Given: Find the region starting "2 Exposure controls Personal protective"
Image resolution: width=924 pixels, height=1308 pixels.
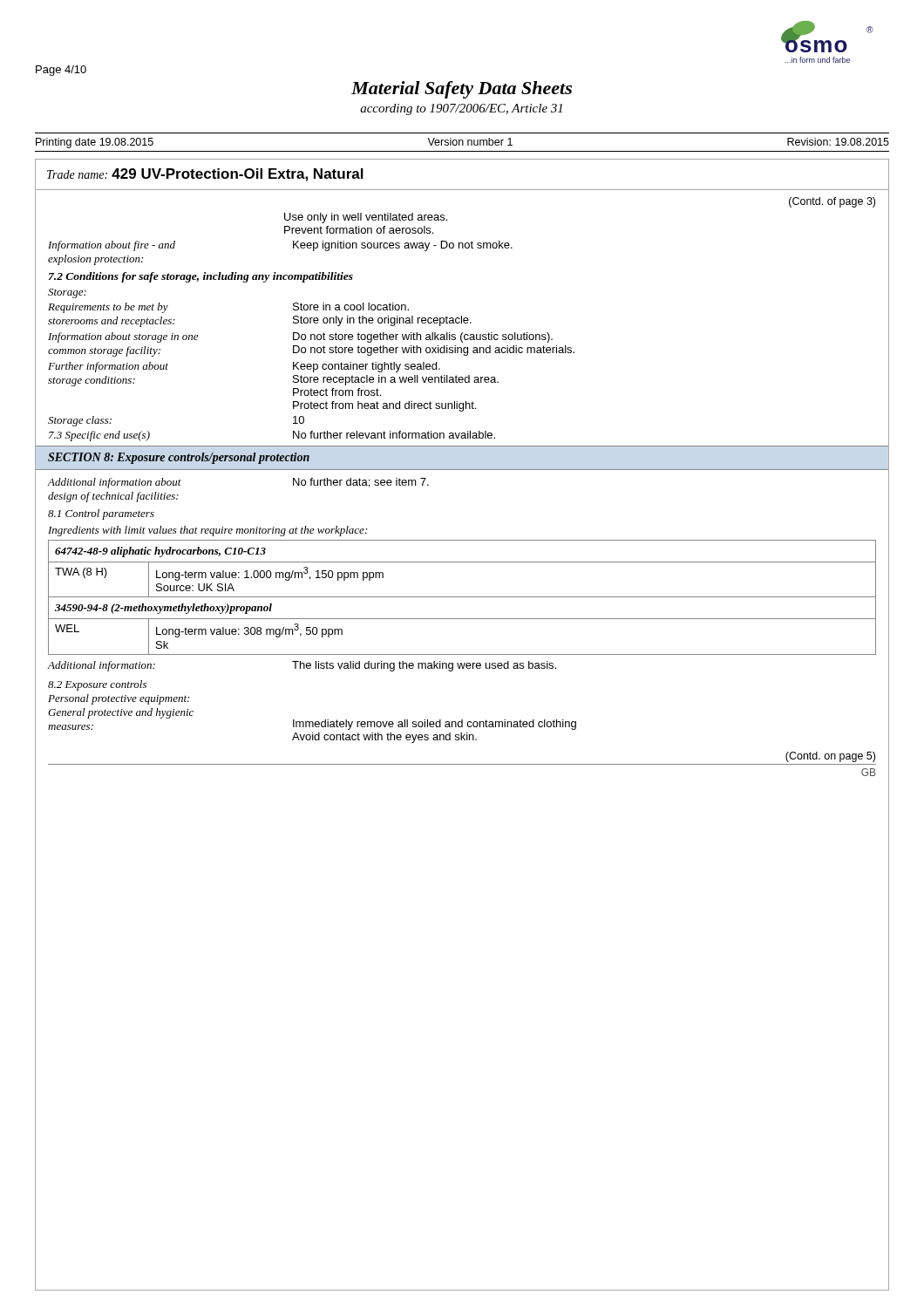Looking at the screenshot, I should [x=462, y=710].
